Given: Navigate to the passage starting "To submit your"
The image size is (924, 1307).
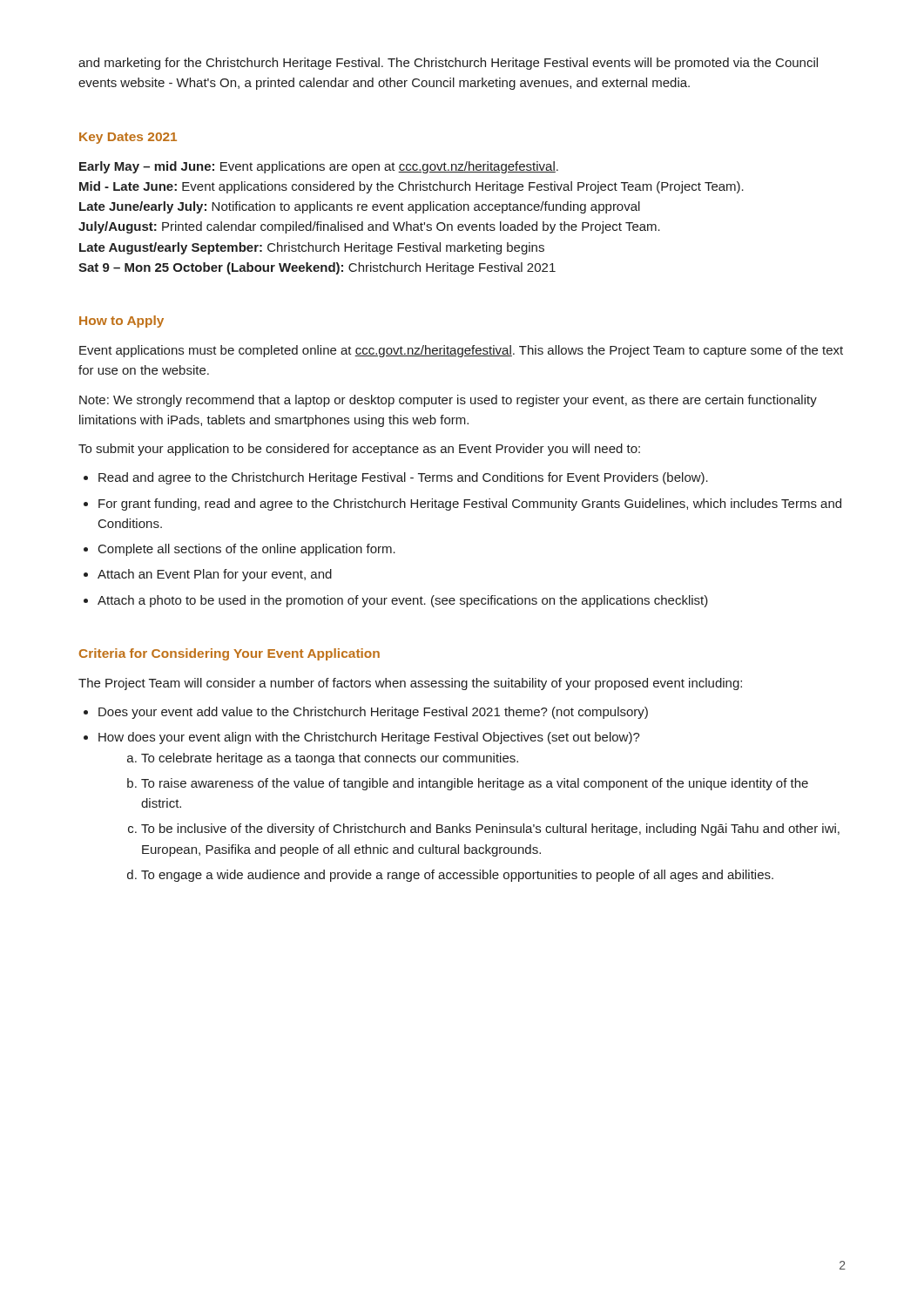Looking at the screenshot, I should point(462,448).
